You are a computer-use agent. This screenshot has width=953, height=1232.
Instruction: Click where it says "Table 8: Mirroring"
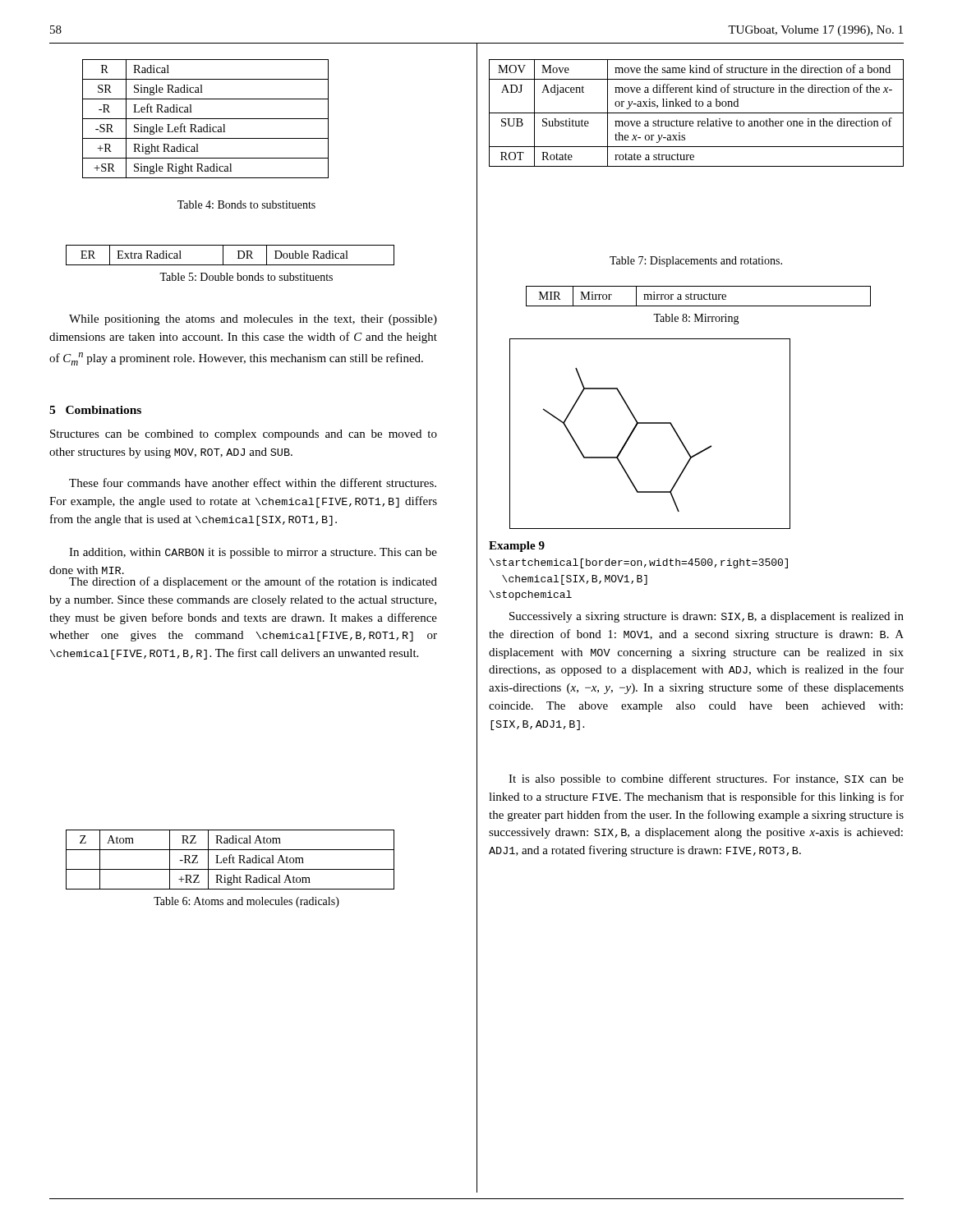[x=696, y=318]
